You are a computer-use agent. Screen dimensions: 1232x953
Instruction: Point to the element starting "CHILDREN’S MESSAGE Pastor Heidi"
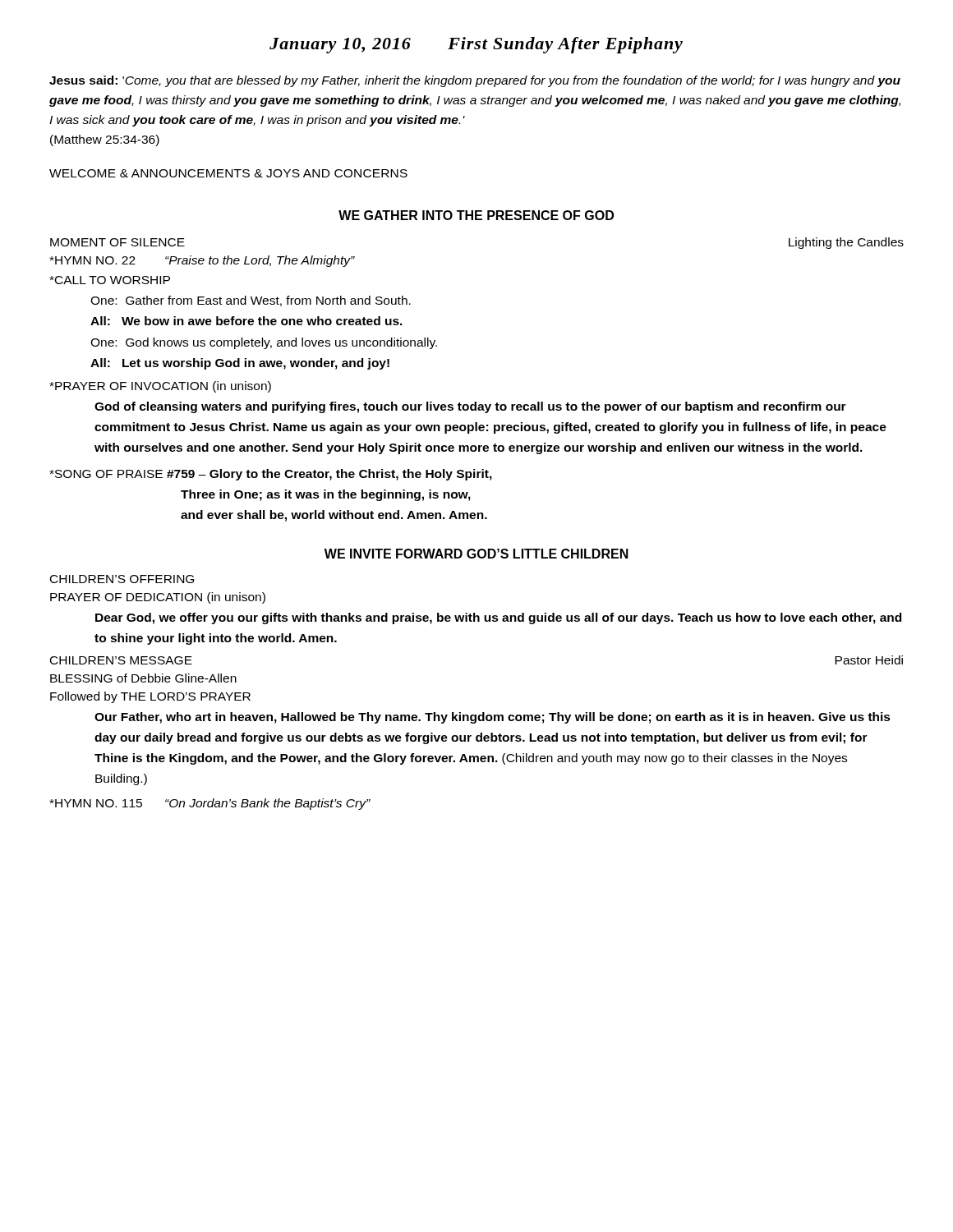pos(121,660)
